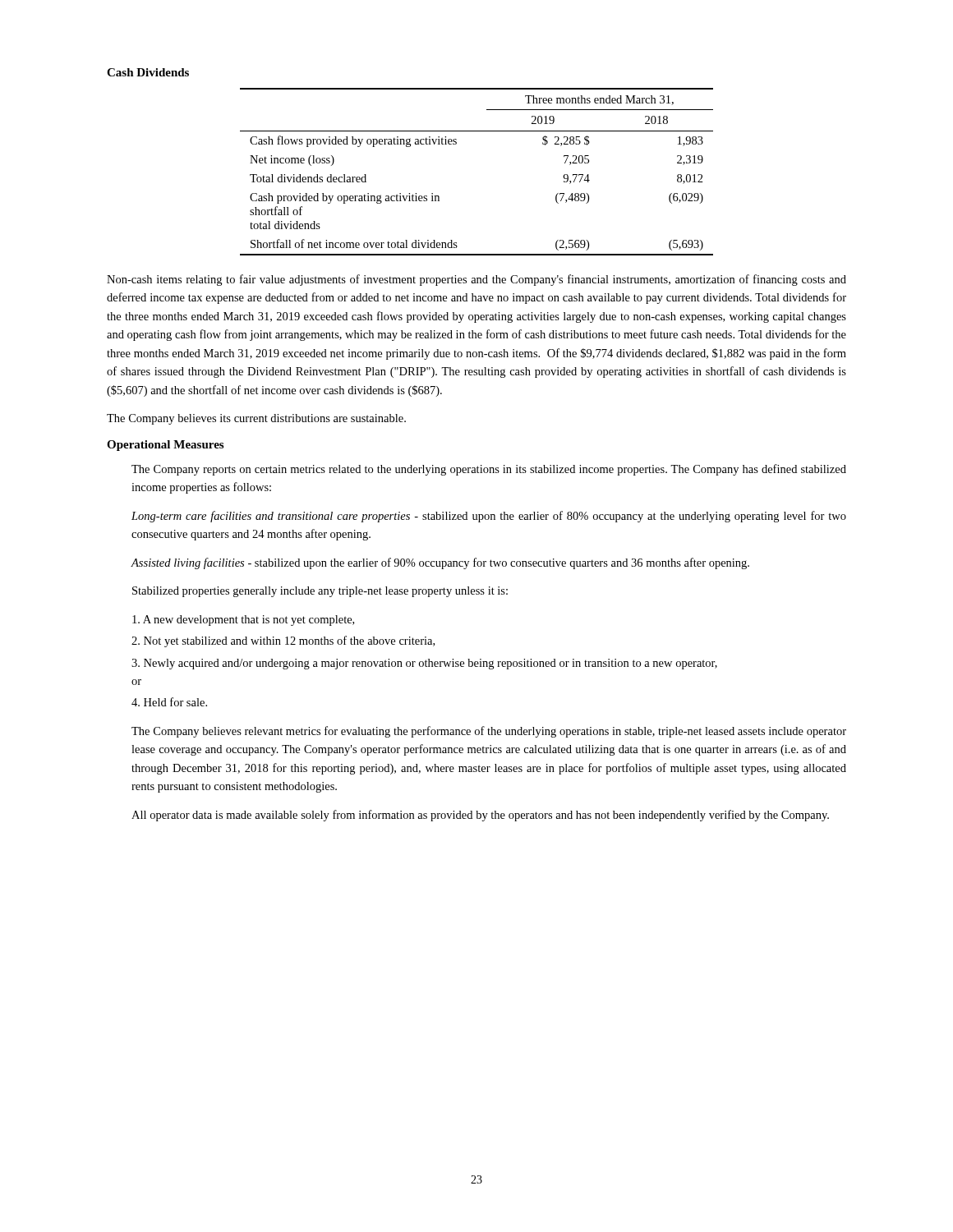Where is the passage that starts "Stabilized properties generally include"?
This screenshot has height=1232, width=953.
[320, 591]
